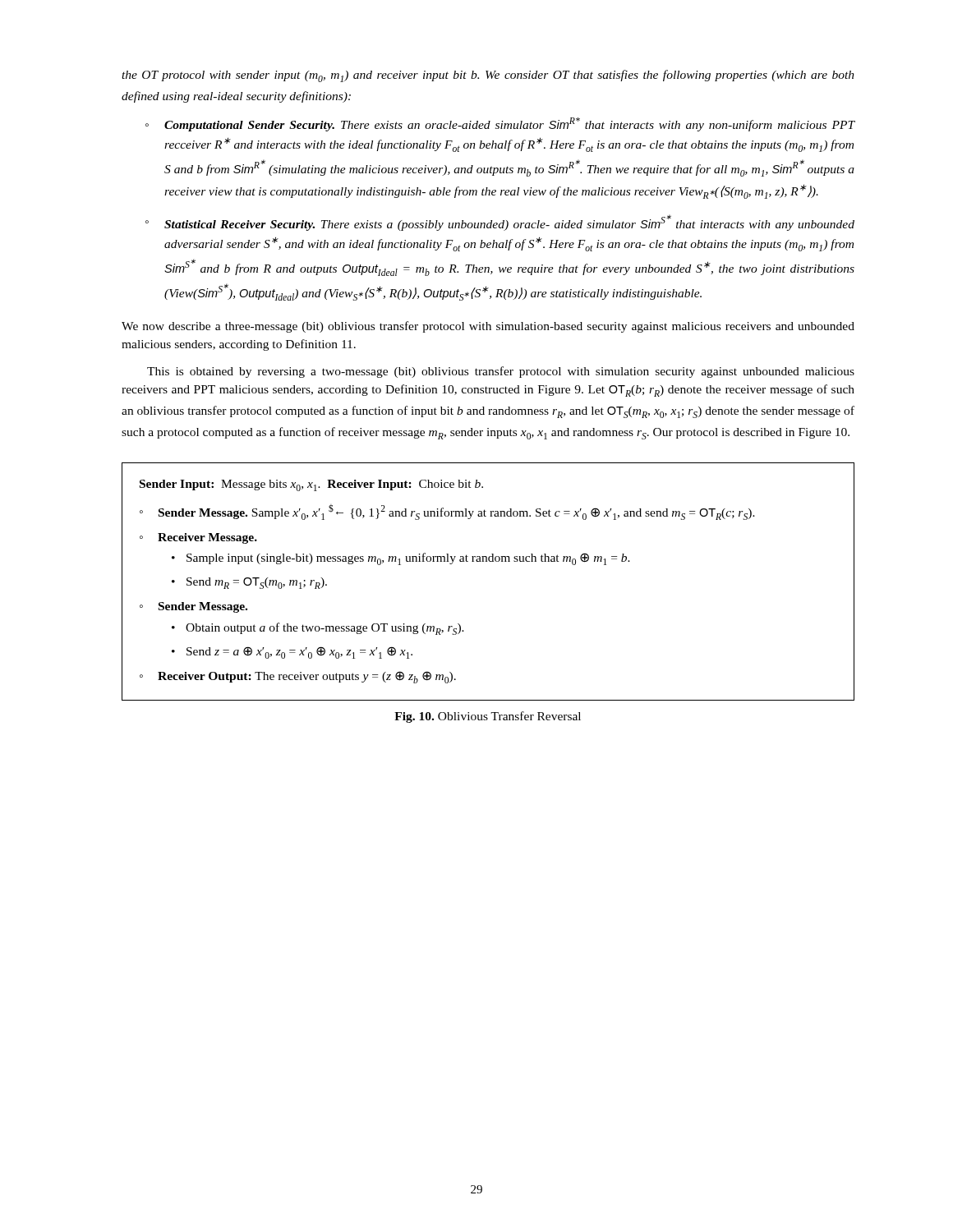Navigate to the passage starting "◦ Statistical Receiver Security. There exists a (possibly"
The image size is (953, 1232).
pyautogui.click(x=500, y=259)
